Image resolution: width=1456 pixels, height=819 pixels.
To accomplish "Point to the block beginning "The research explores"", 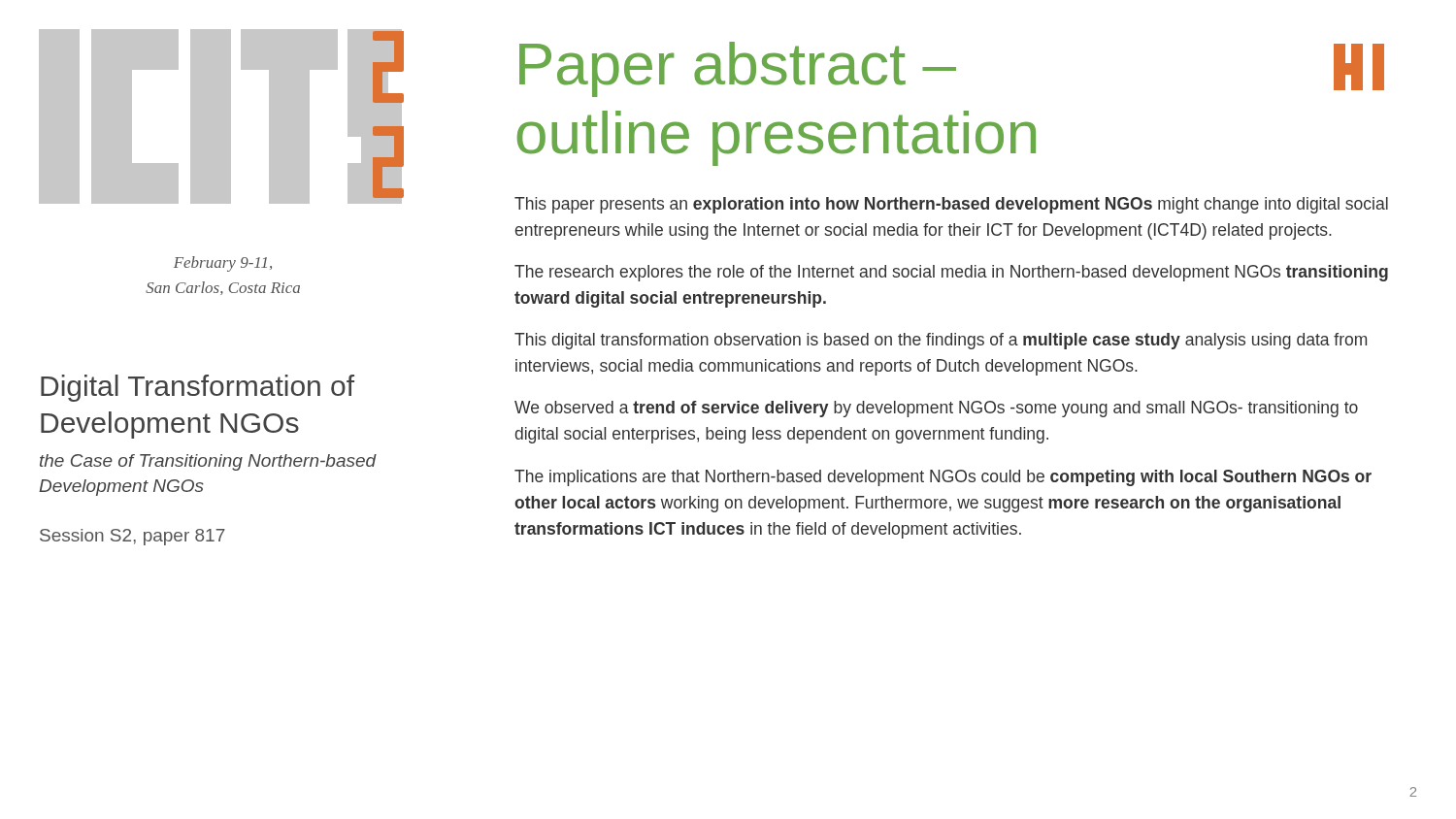I will pyautogui.click(x=952, y=285).
